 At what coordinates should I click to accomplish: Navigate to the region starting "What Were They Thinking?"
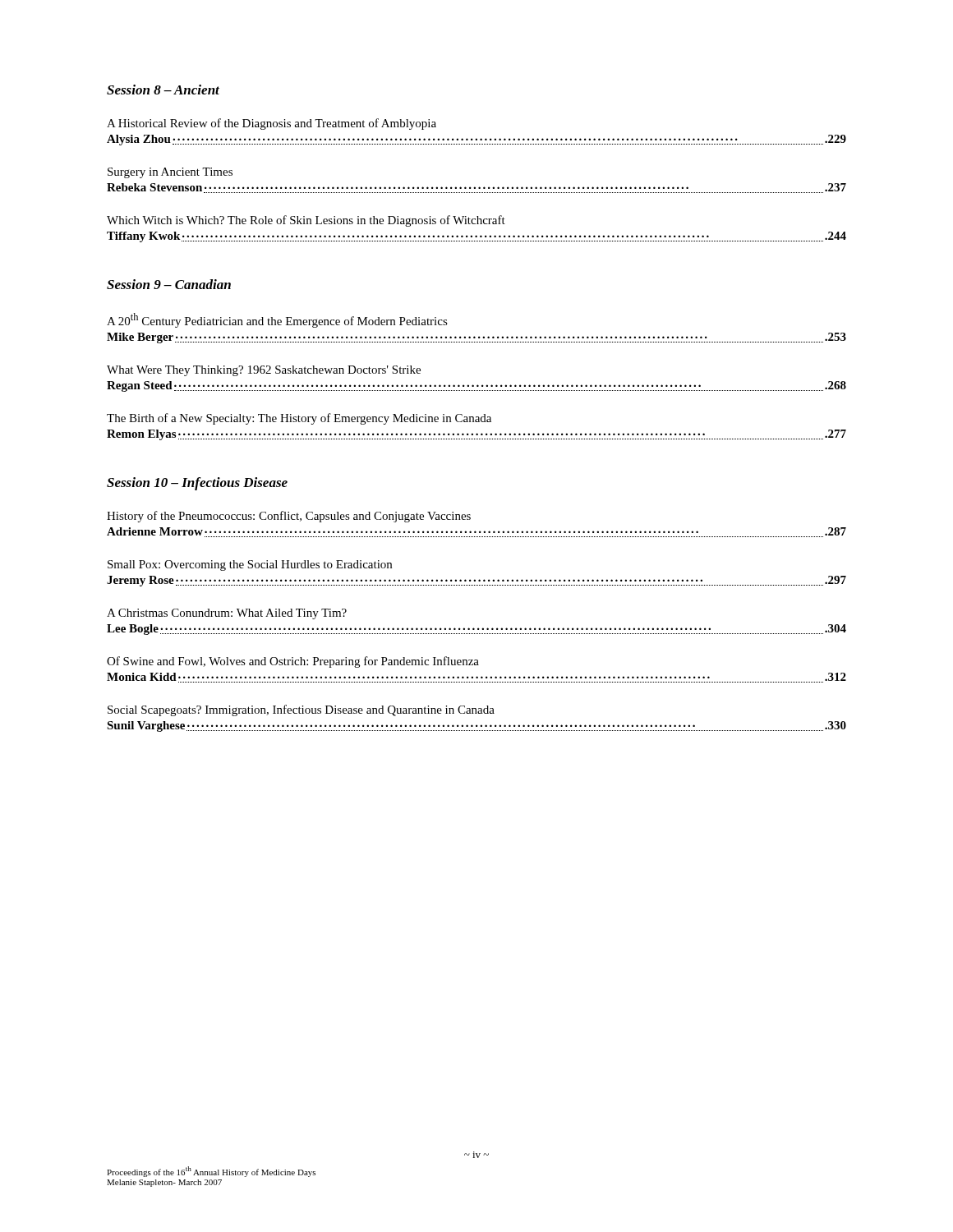pyautogui.click(x=476, y=378)
